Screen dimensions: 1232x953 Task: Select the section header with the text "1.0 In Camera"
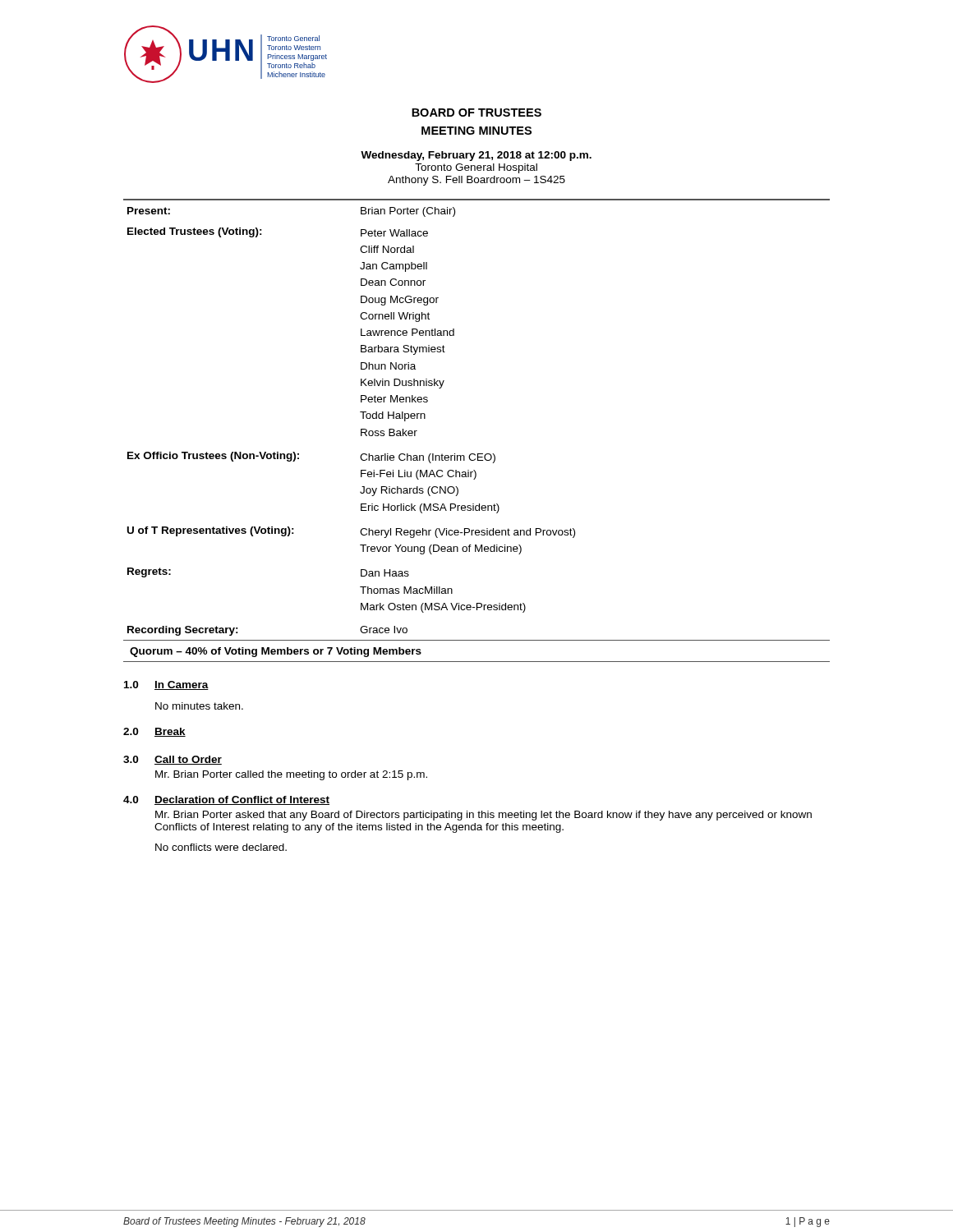[166, 685]
